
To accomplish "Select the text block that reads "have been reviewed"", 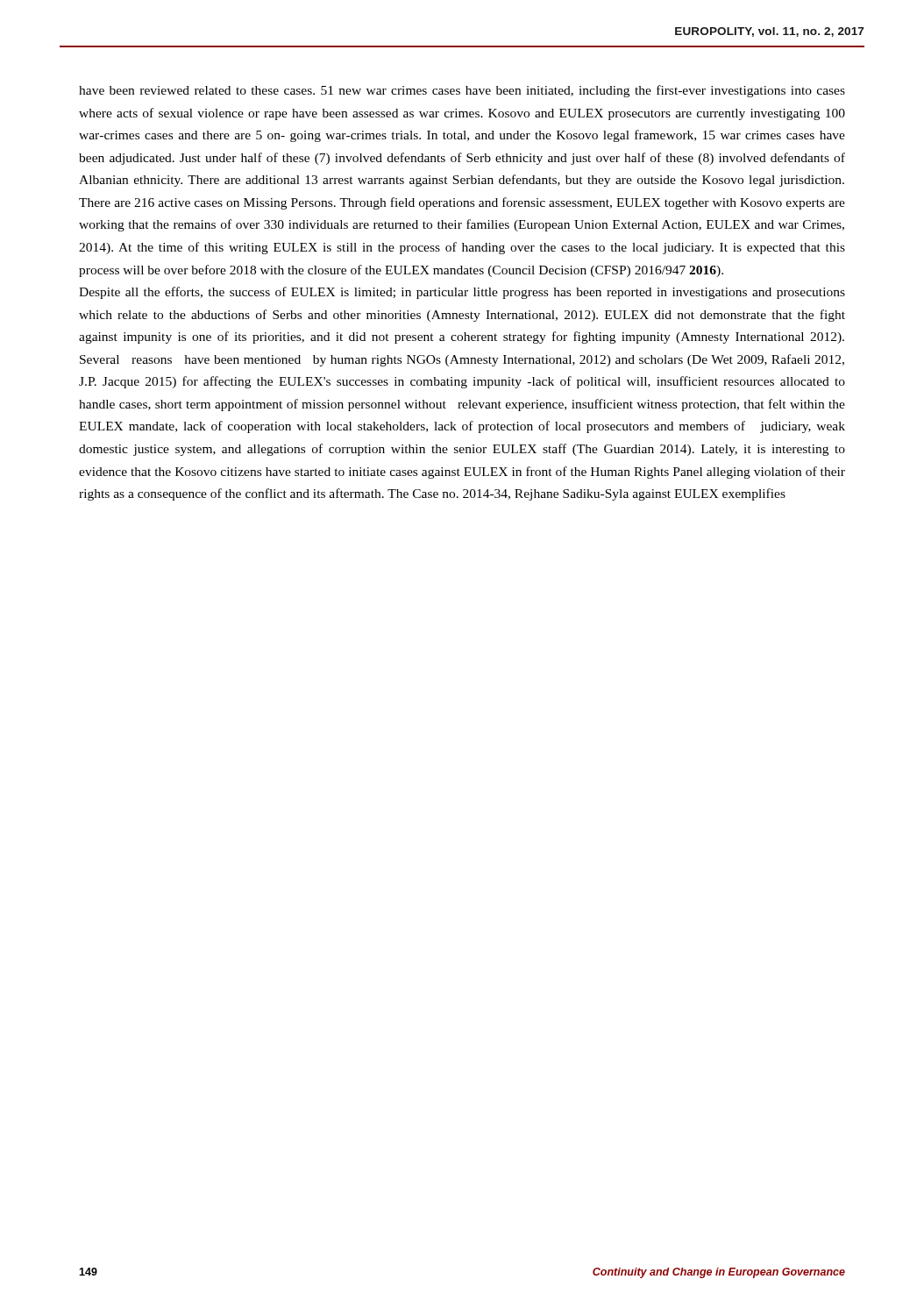I will (x=462, y=292).
